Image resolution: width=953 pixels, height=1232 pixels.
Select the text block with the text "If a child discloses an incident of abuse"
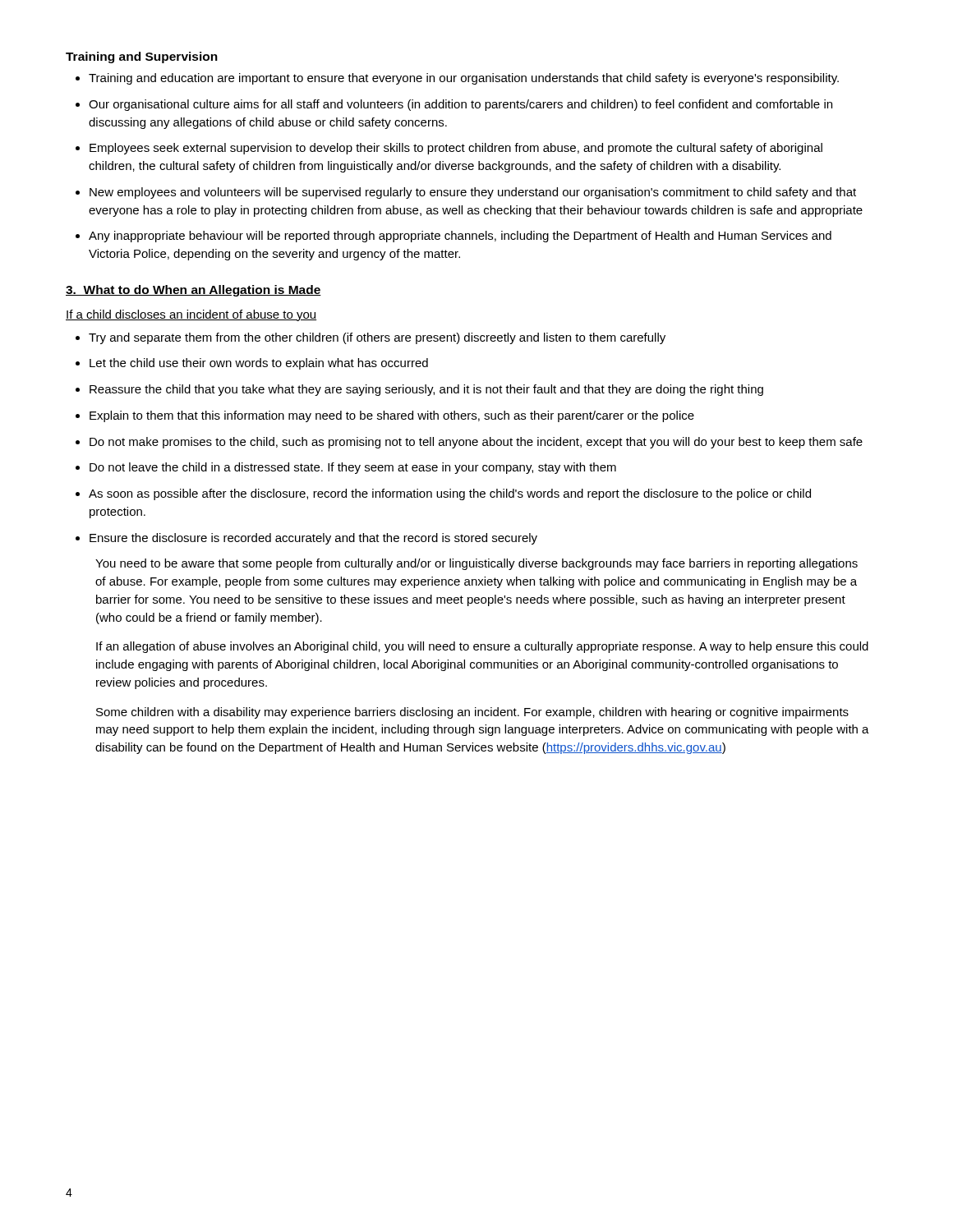click(191, 314)
